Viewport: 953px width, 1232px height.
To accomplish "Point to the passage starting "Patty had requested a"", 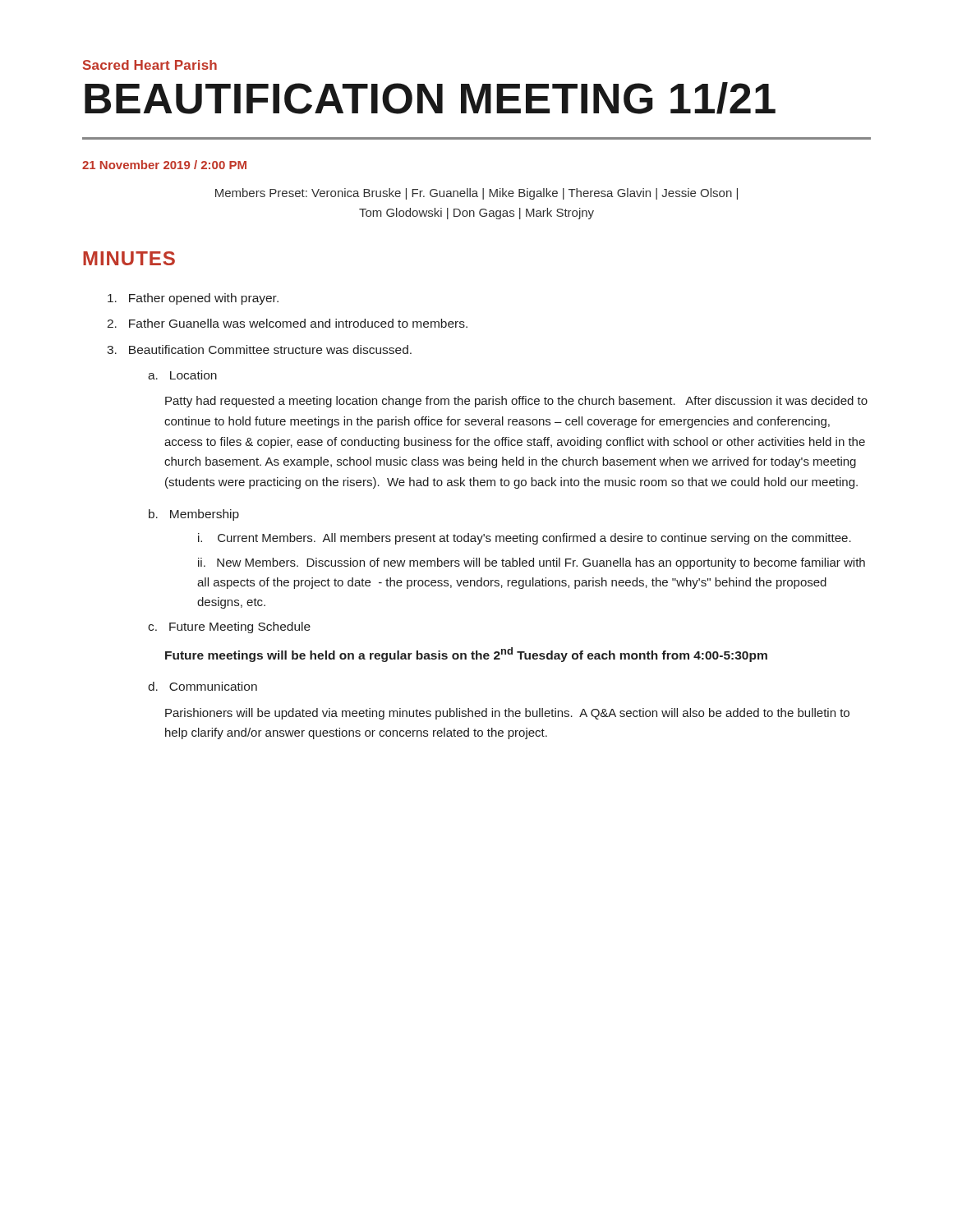I will 516,441.
